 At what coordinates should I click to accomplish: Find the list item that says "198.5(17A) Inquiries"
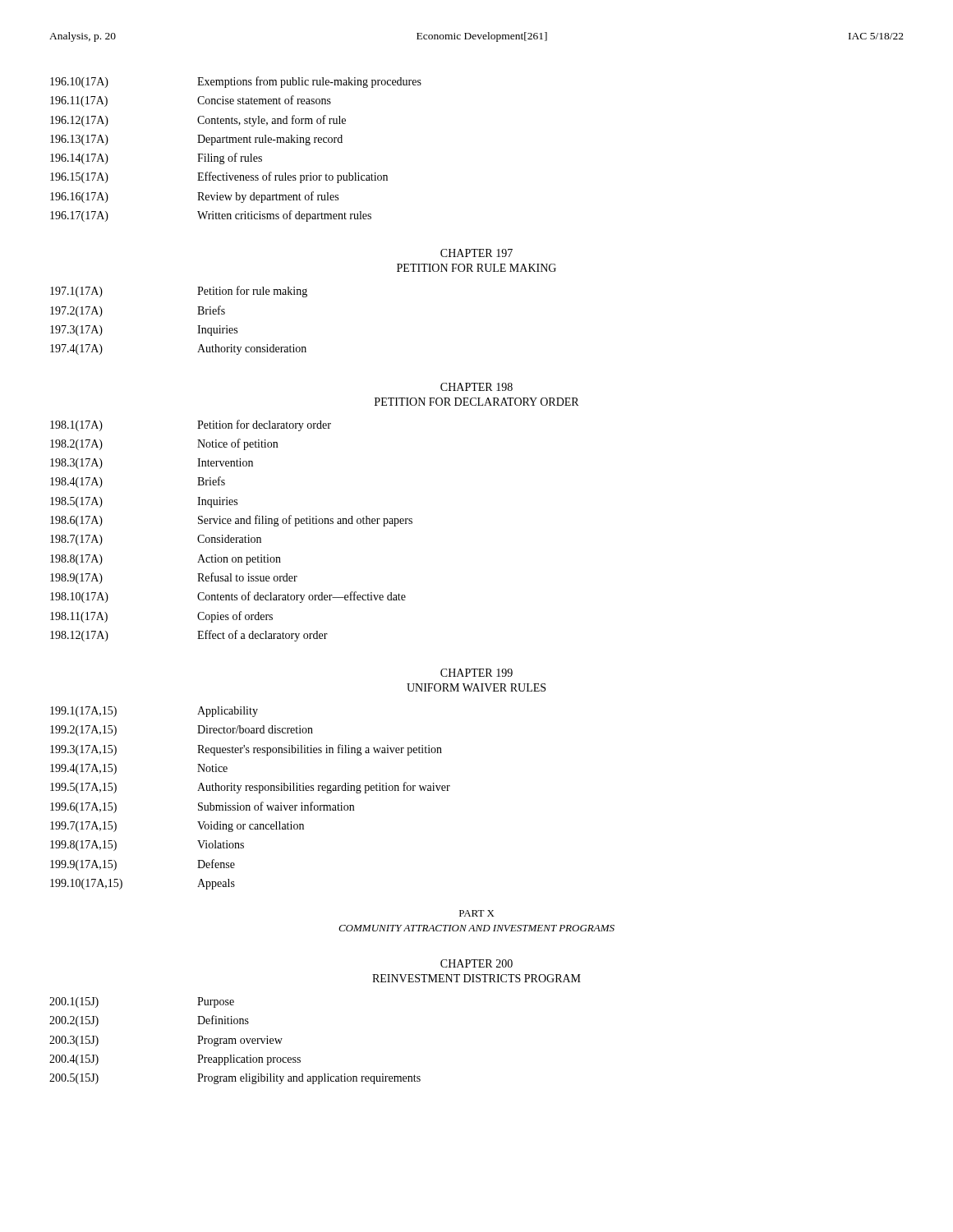point(77,502)
